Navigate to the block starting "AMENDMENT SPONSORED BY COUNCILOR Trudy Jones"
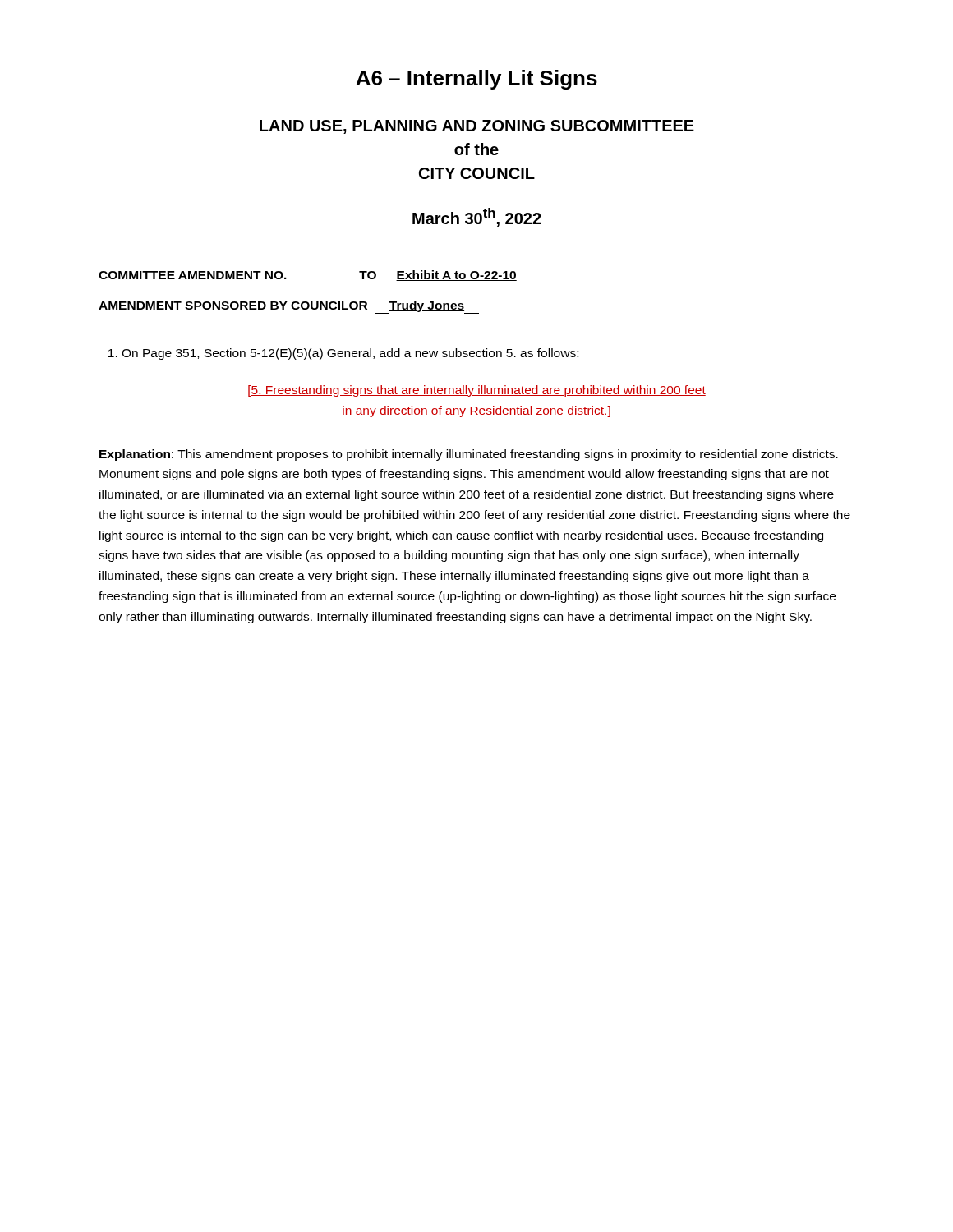This screenshot has height=1232, width=953. tap(289, 306)
